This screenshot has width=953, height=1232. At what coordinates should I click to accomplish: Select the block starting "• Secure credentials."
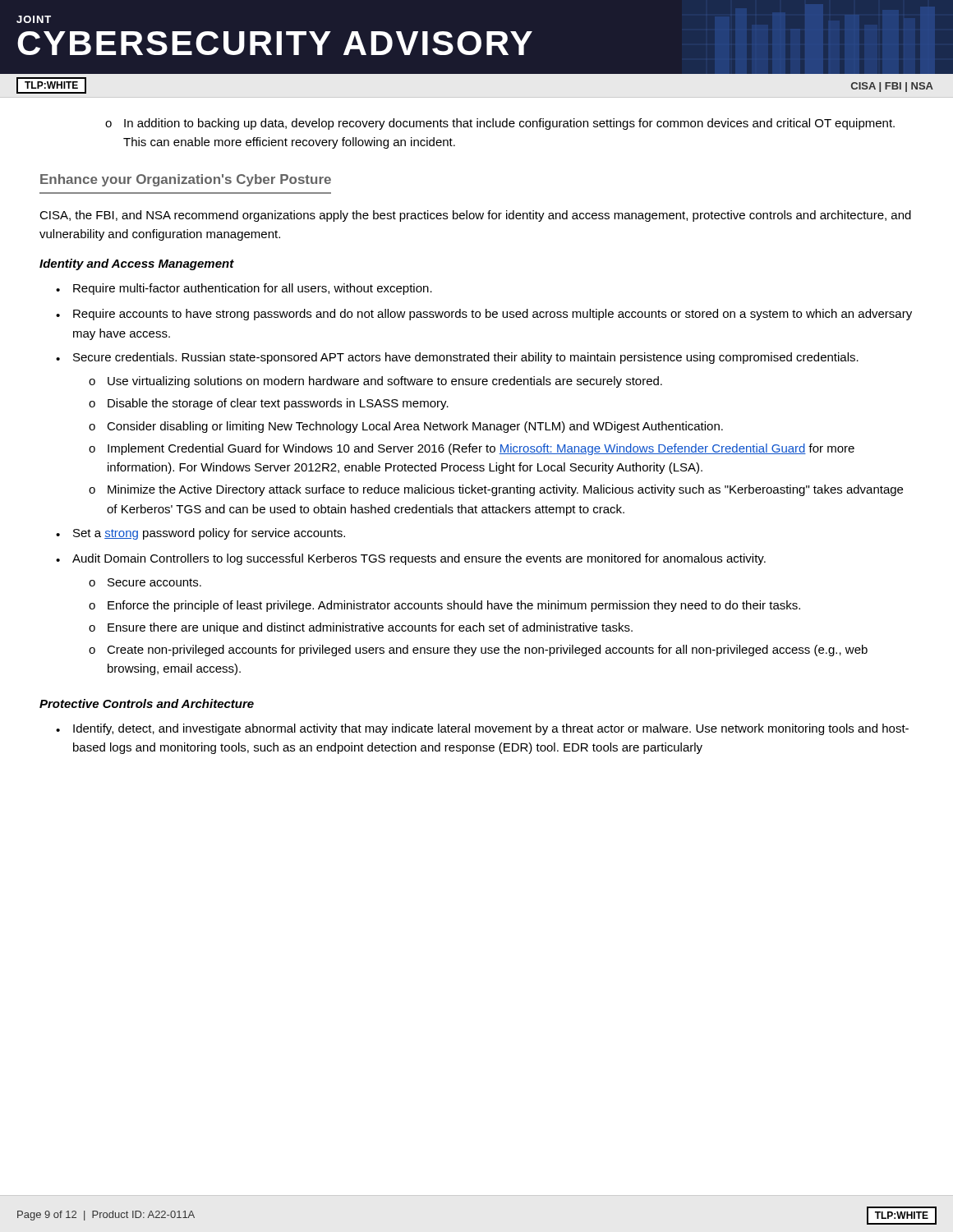(457, 358)
